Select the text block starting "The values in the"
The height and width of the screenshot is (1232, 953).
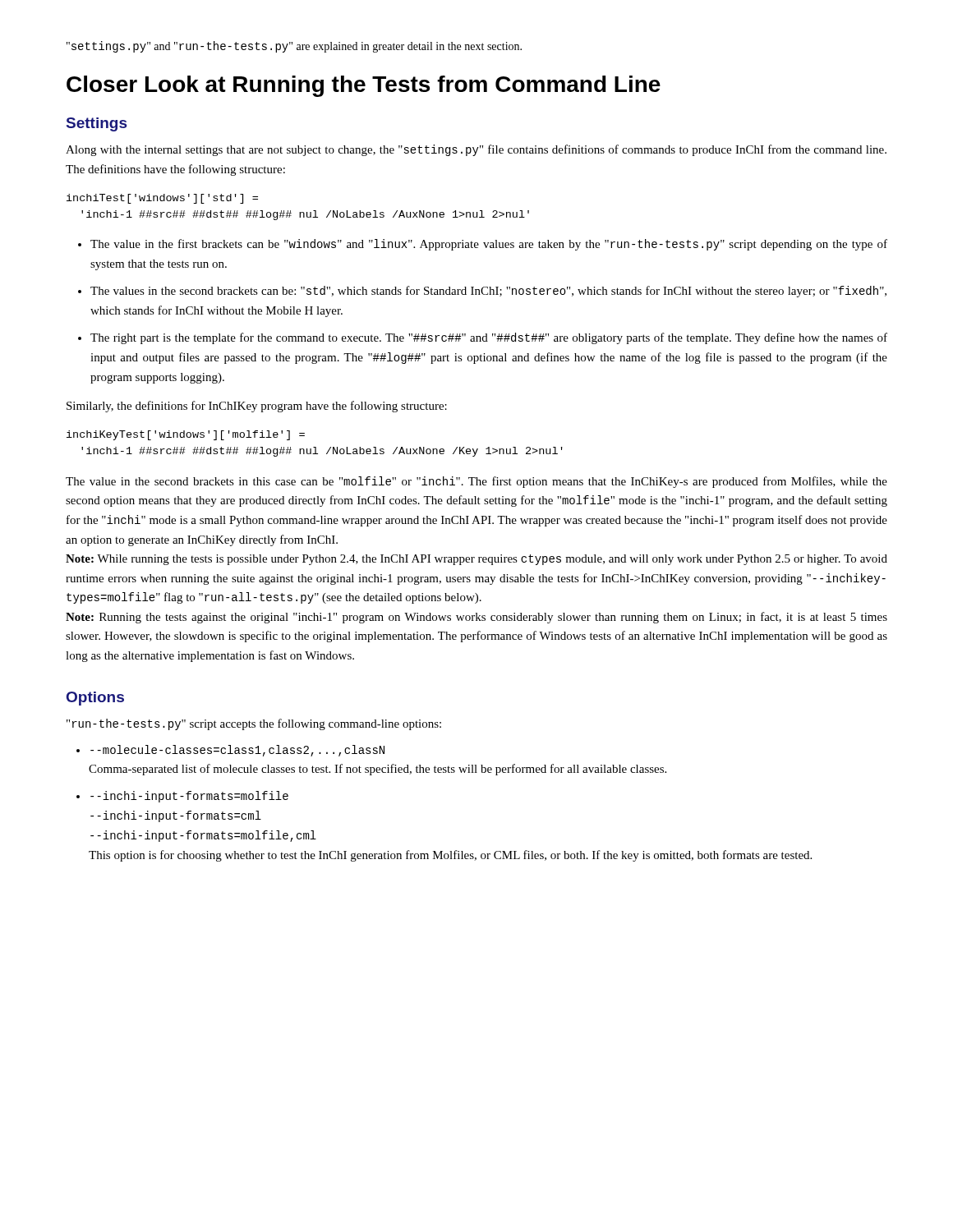point(476,301)
